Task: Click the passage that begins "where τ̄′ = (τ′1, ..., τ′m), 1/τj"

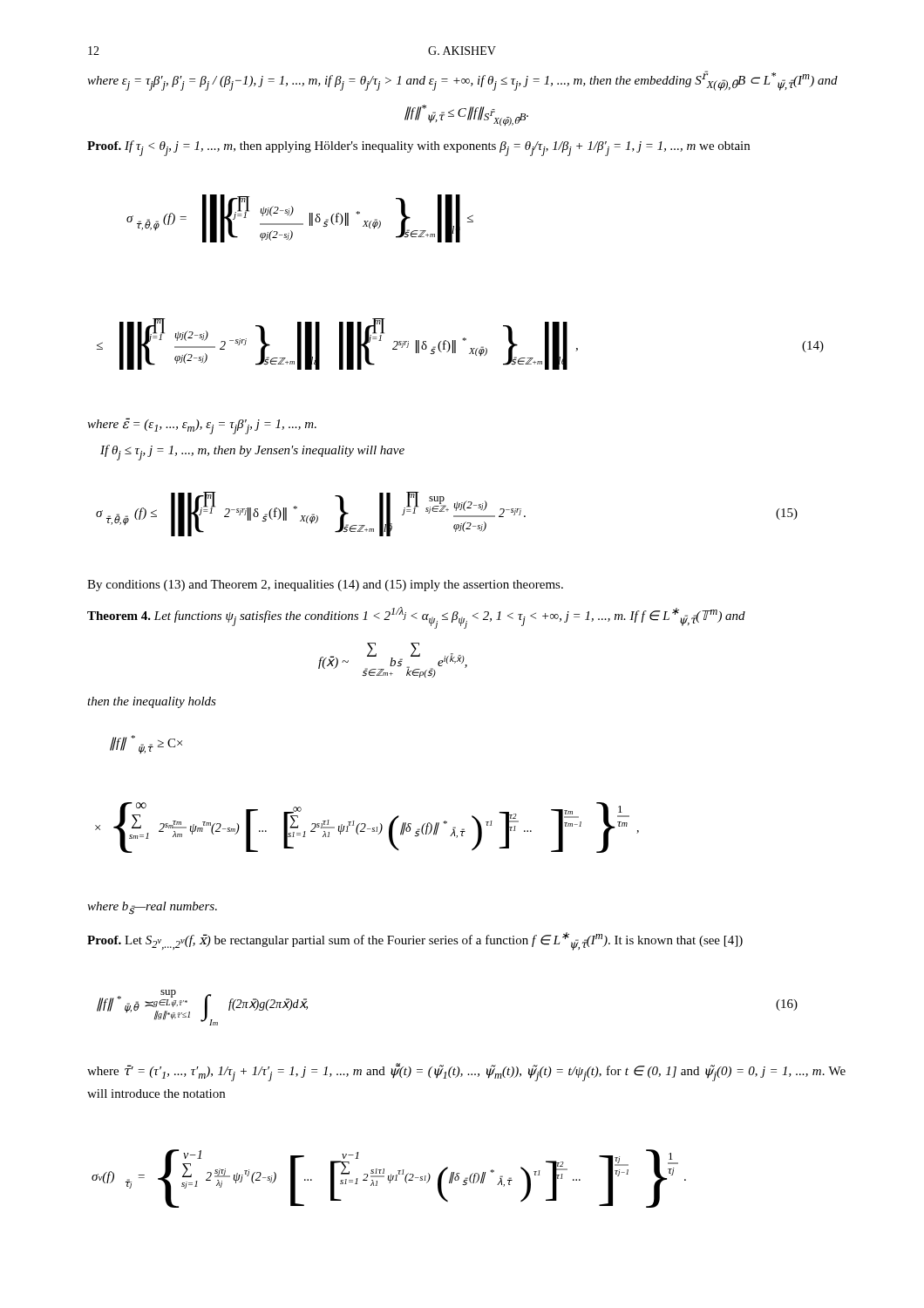Action: tap(466, 1082)
